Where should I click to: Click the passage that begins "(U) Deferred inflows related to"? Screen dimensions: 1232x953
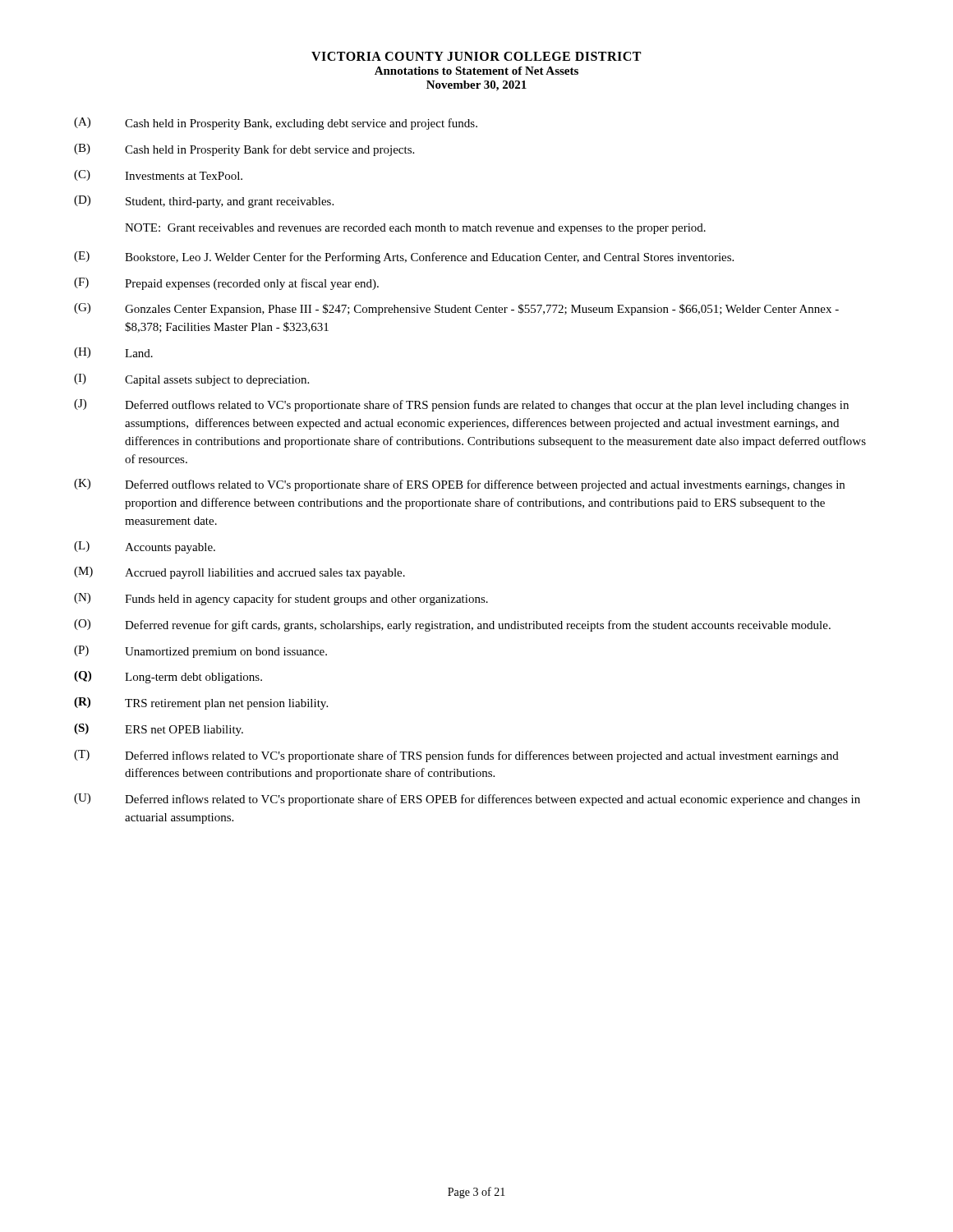[x=476, y=809]
